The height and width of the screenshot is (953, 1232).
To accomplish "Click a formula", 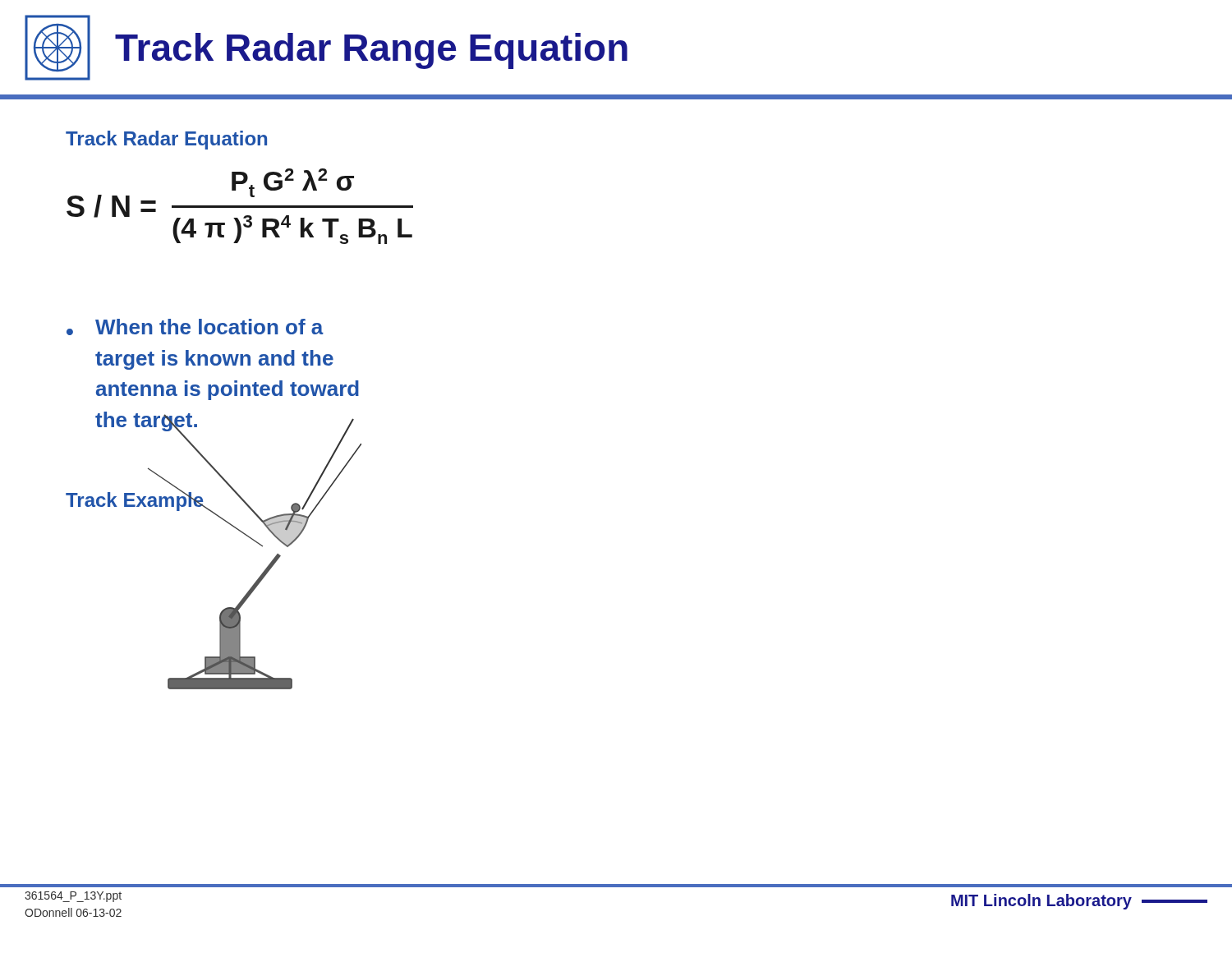I will pos(239,207).
